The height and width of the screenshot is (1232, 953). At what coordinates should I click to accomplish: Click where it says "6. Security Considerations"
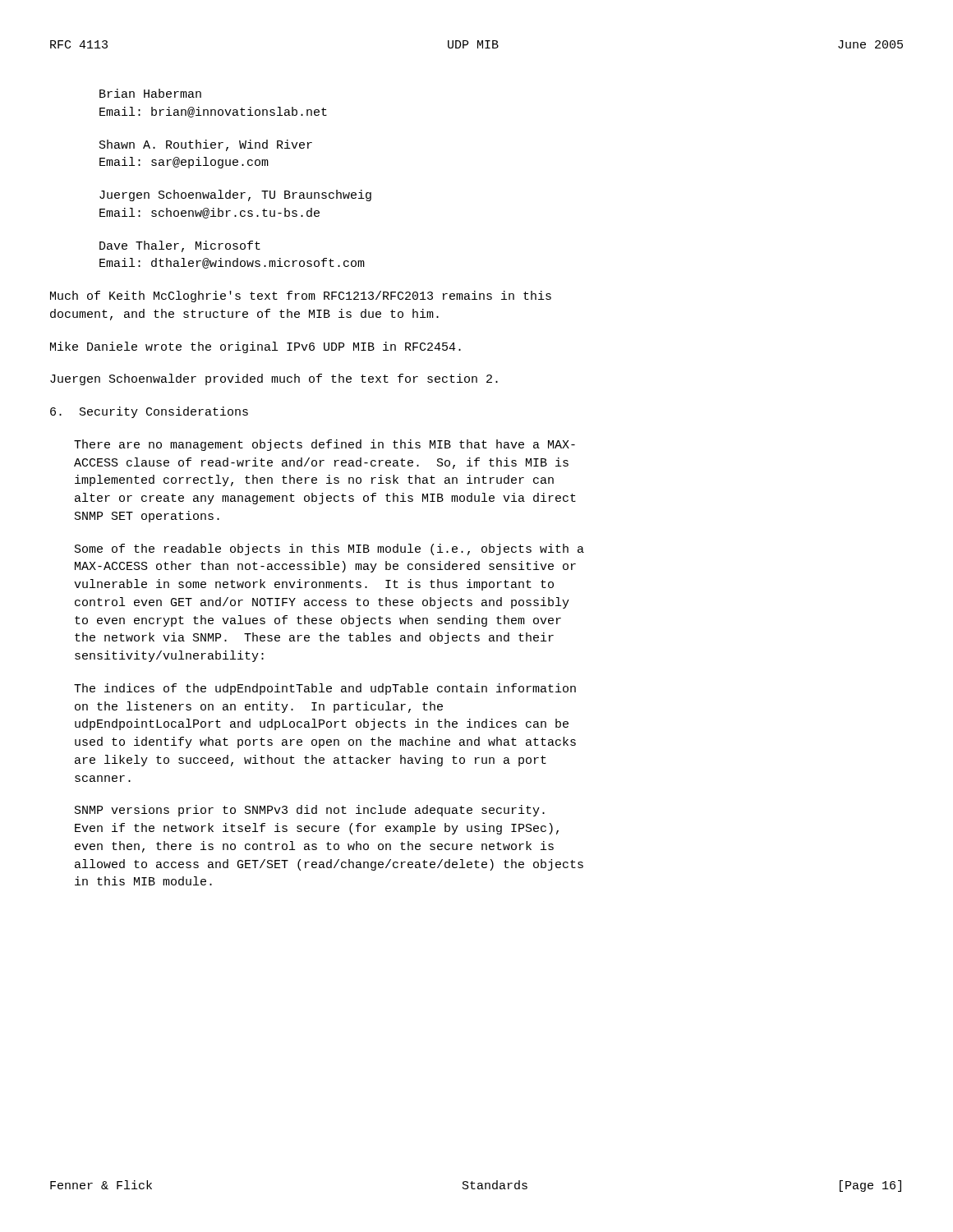coord(149,413)
